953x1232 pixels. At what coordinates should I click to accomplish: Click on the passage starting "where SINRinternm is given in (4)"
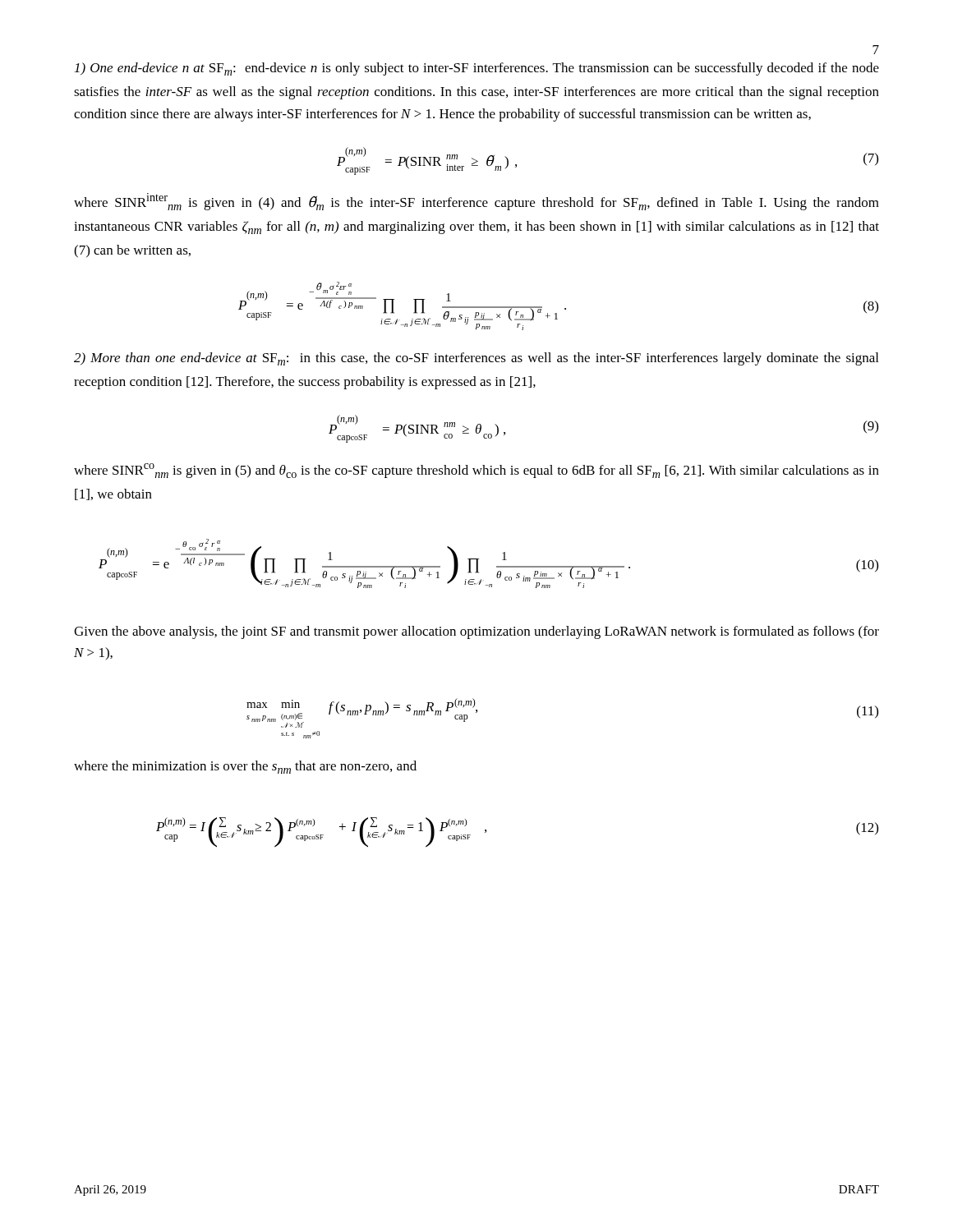coord(476,225)
